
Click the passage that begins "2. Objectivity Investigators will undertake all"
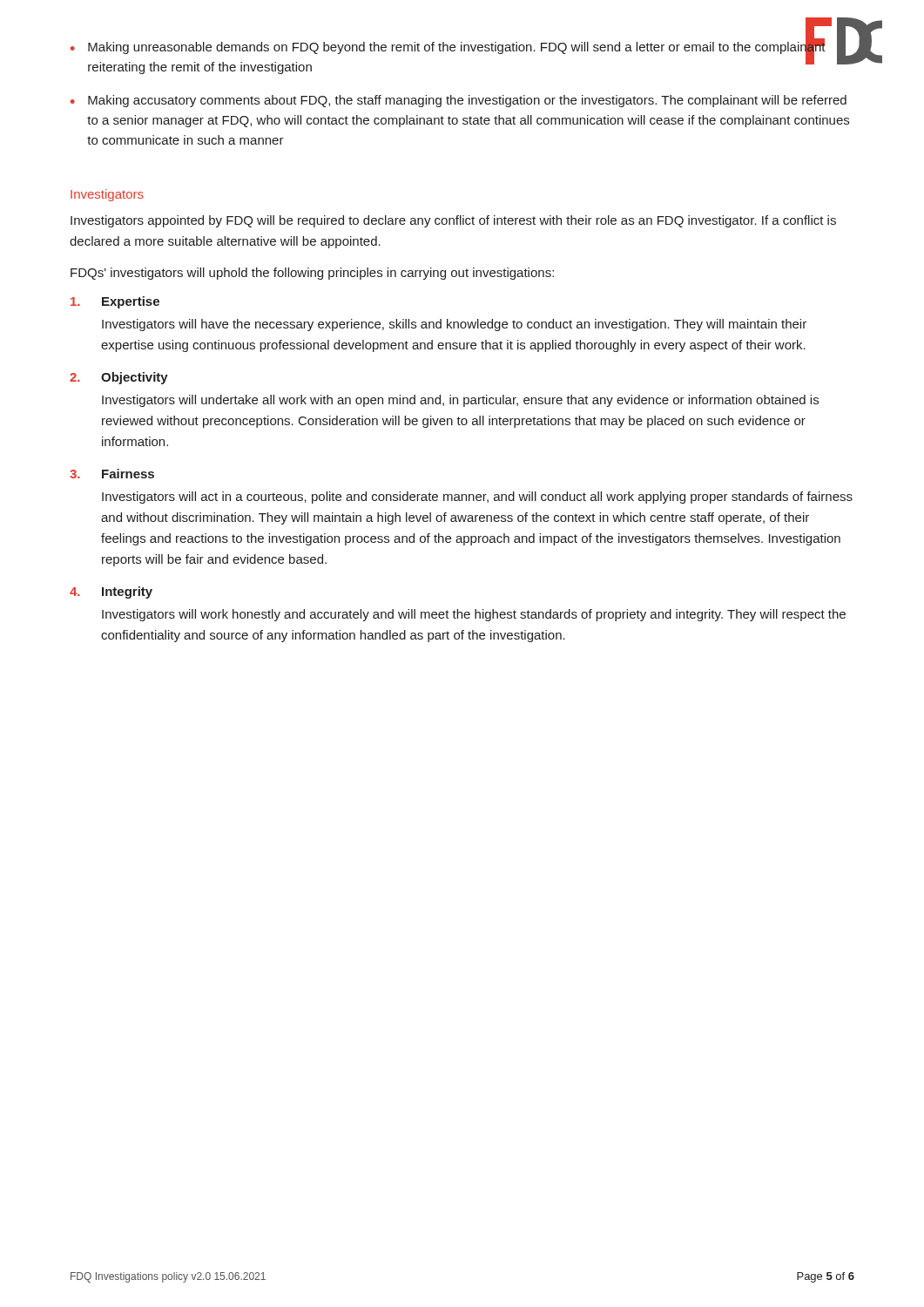462,411
